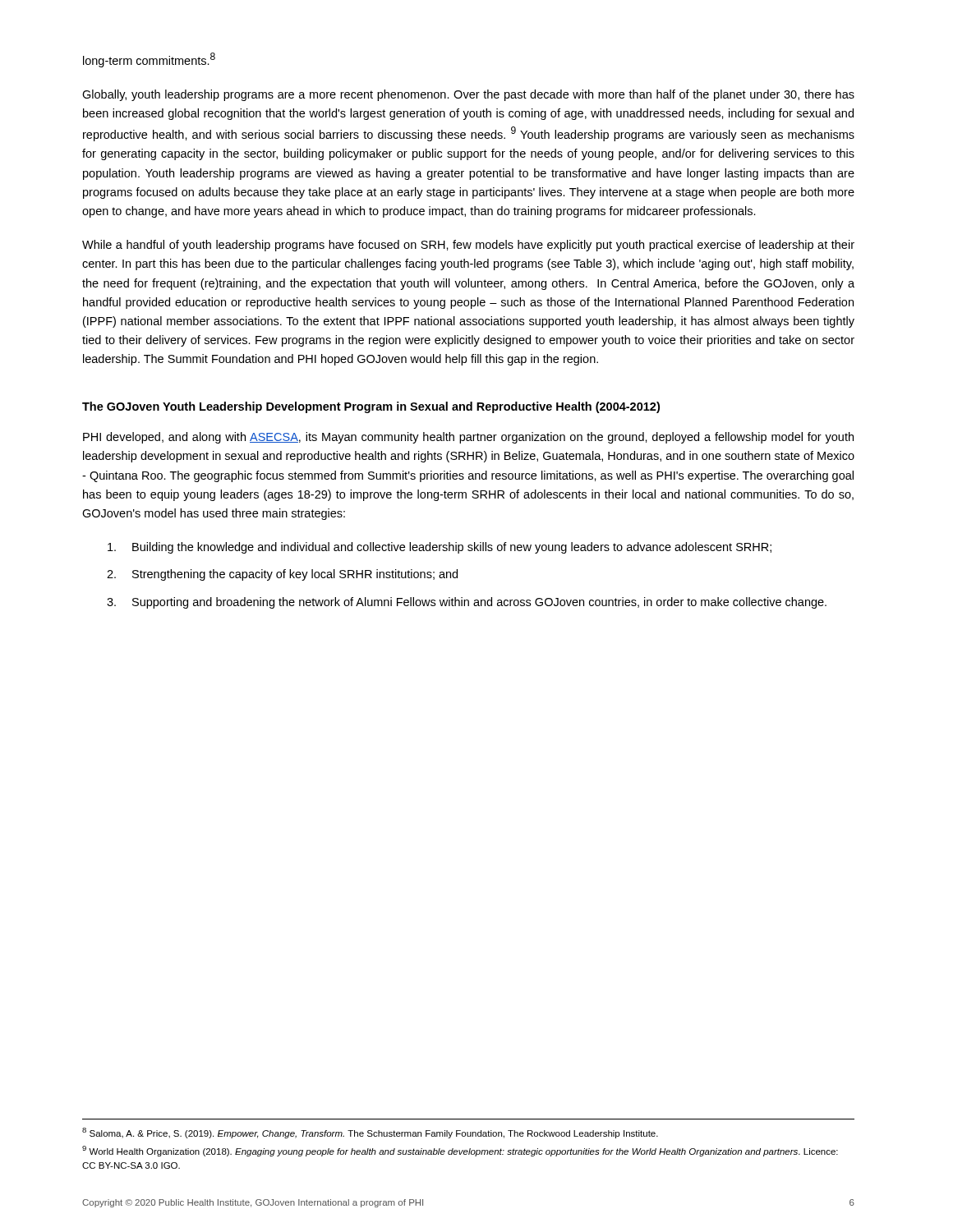Click on the text block with the text "PHI developed, and along with ASECSA, its"

(x=468, y=475)
